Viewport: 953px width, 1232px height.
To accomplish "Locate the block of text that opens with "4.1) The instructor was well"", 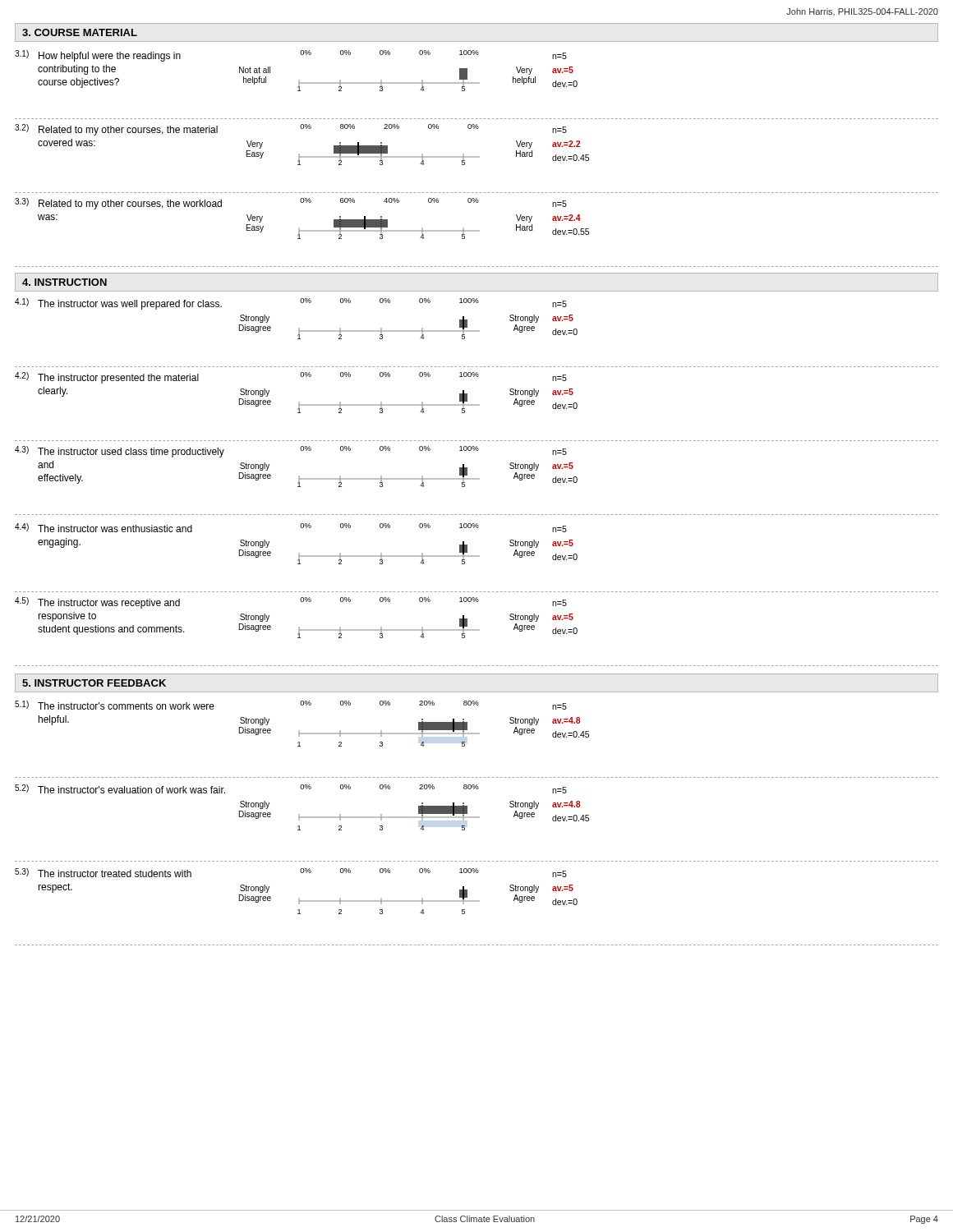I will coord(320,319).
